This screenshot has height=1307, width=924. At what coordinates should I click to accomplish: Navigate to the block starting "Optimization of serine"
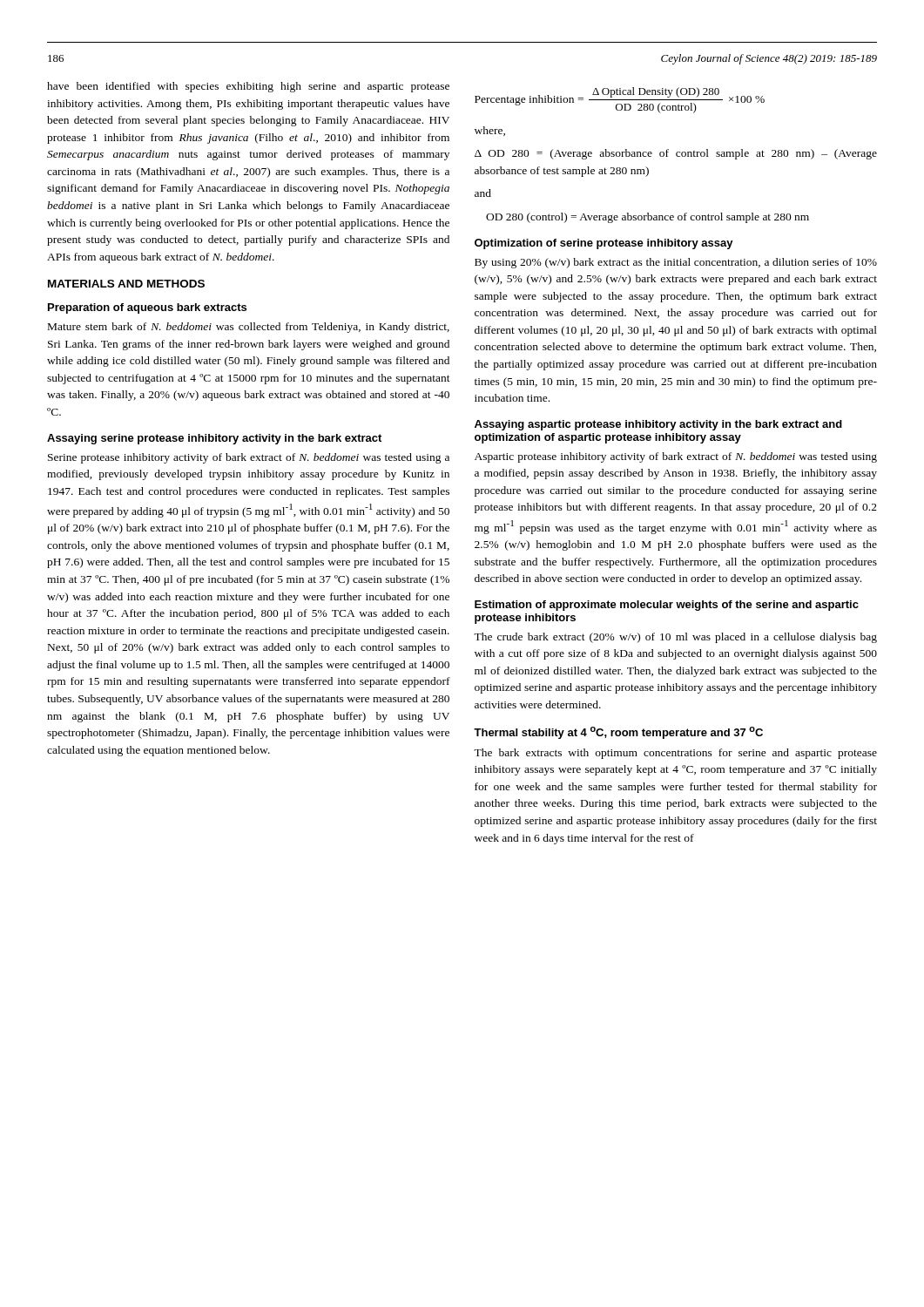tap(603, 242)
